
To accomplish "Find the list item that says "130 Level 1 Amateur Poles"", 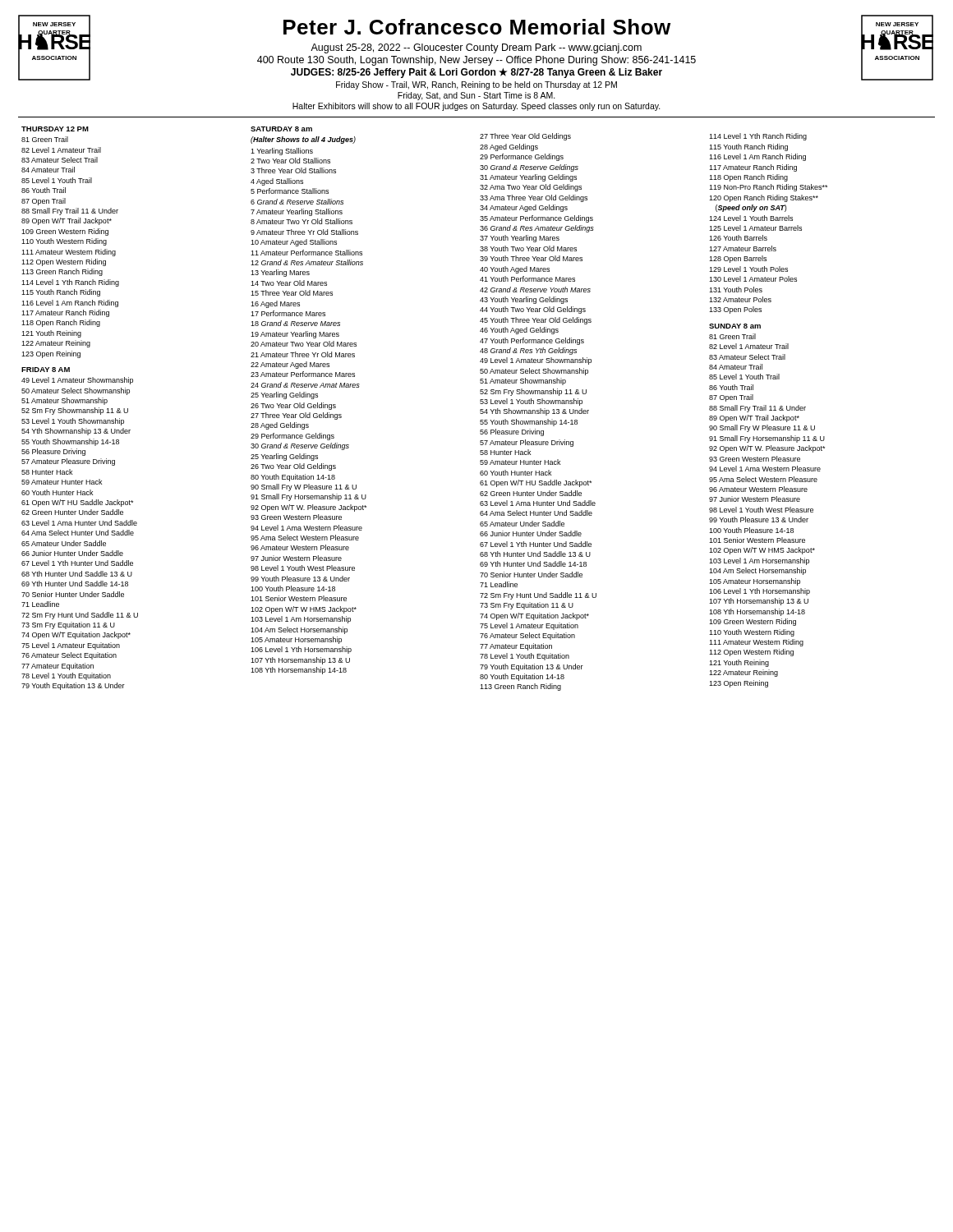I will 753,279.
